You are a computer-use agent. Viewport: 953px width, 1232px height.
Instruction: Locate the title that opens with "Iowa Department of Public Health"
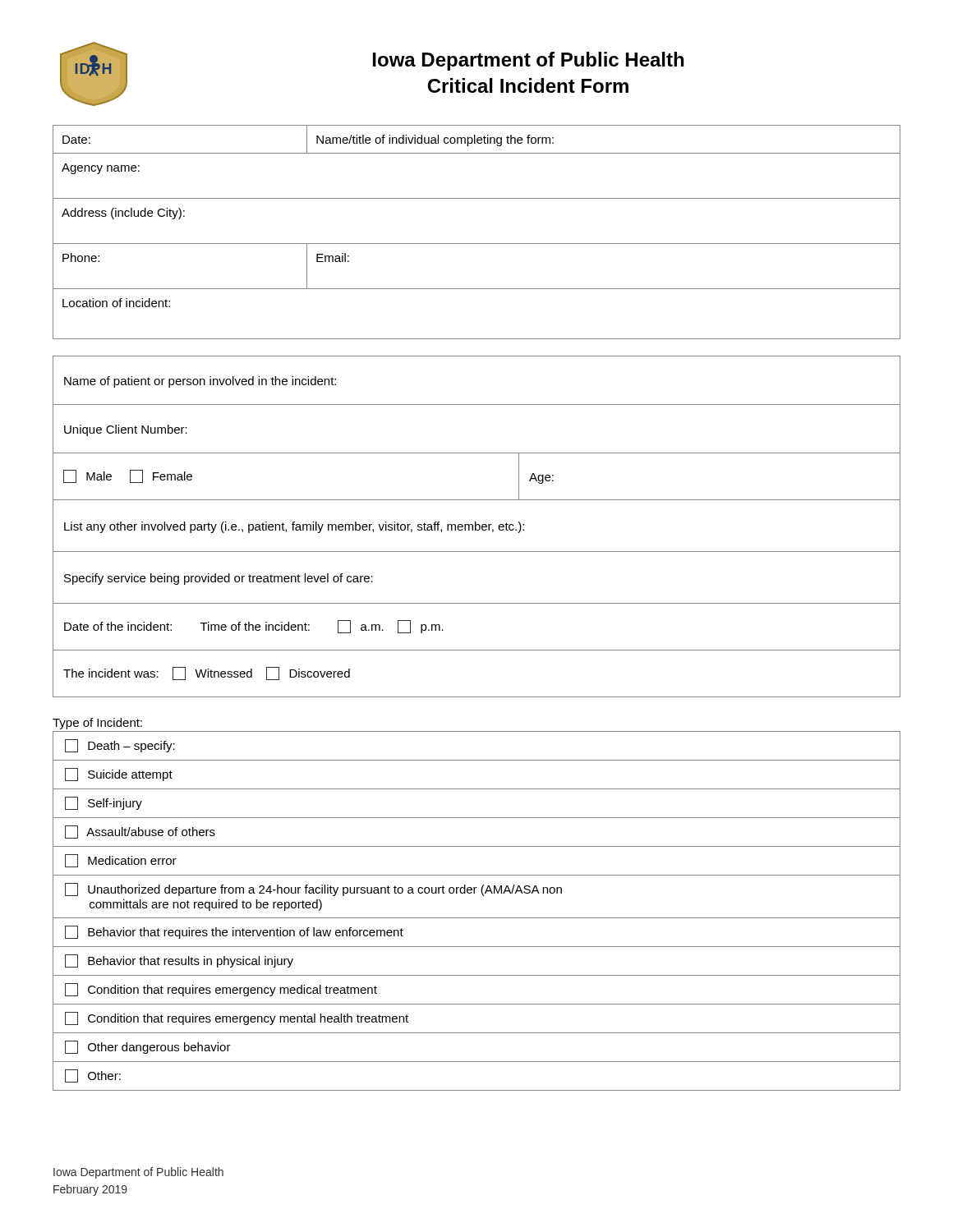point(528,73)
